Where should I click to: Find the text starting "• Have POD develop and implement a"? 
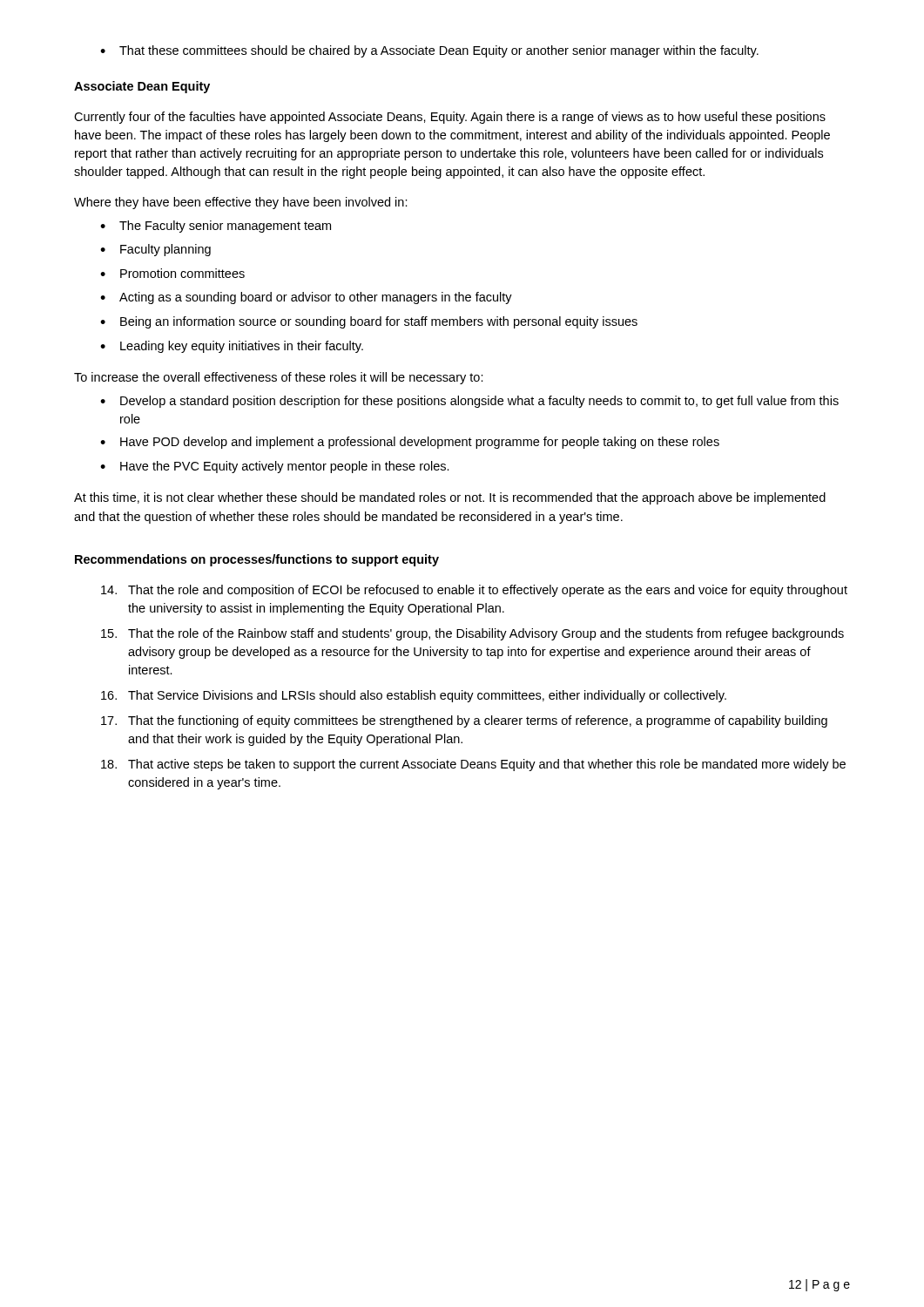[475, 443]
